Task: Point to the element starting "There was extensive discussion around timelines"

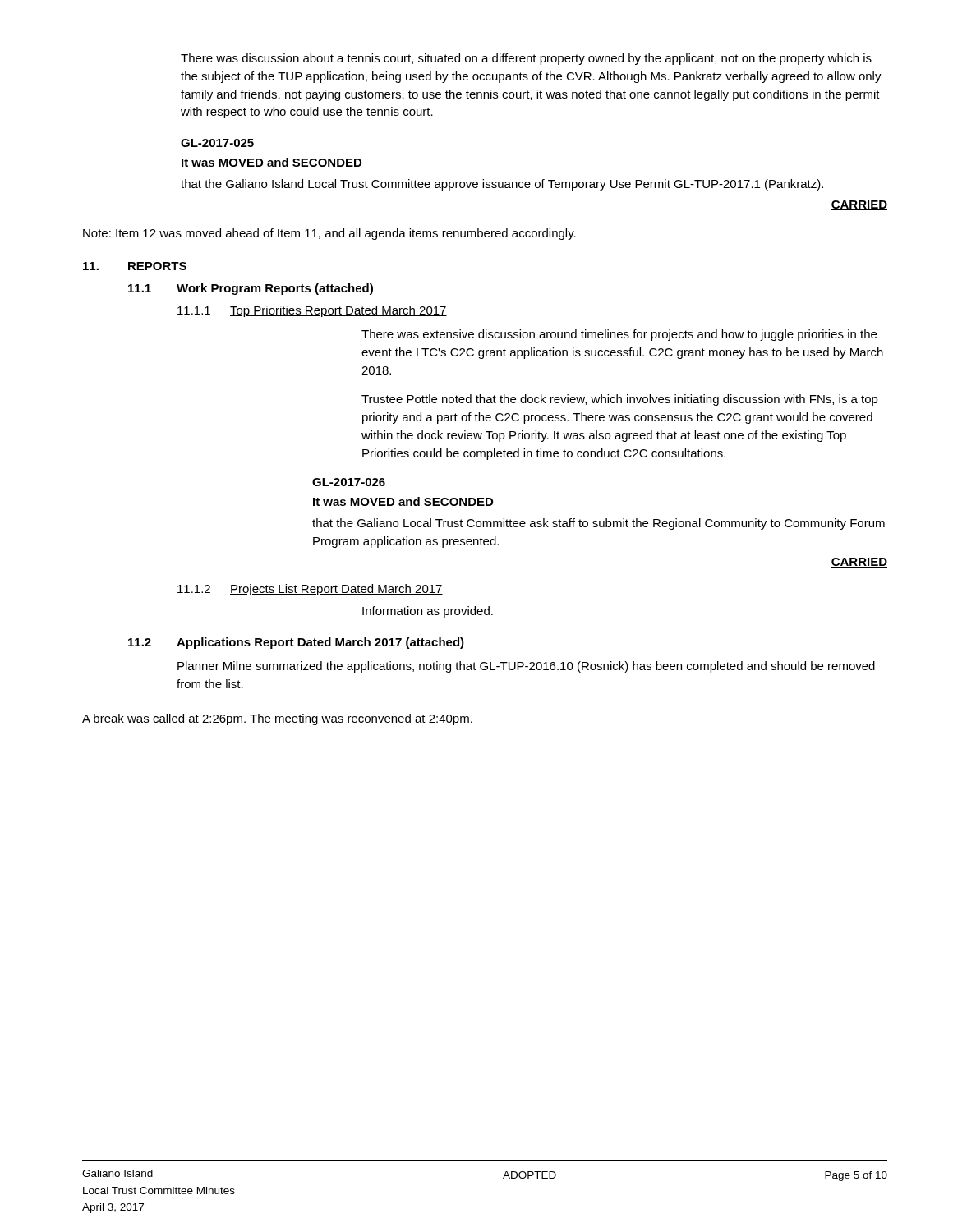Action: point(624,352)
